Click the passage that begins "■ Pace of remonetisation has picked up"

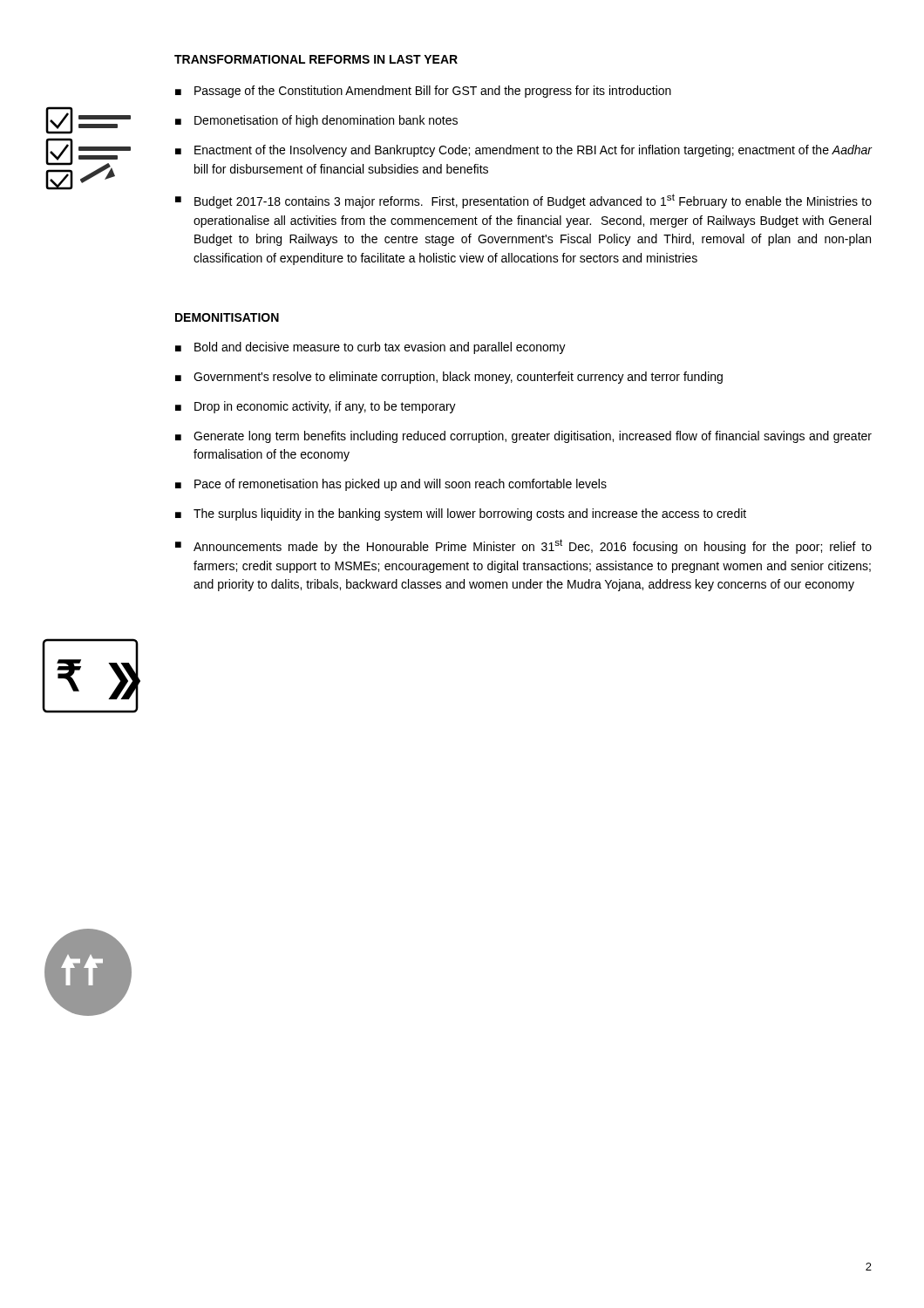(x=523, y=485)
